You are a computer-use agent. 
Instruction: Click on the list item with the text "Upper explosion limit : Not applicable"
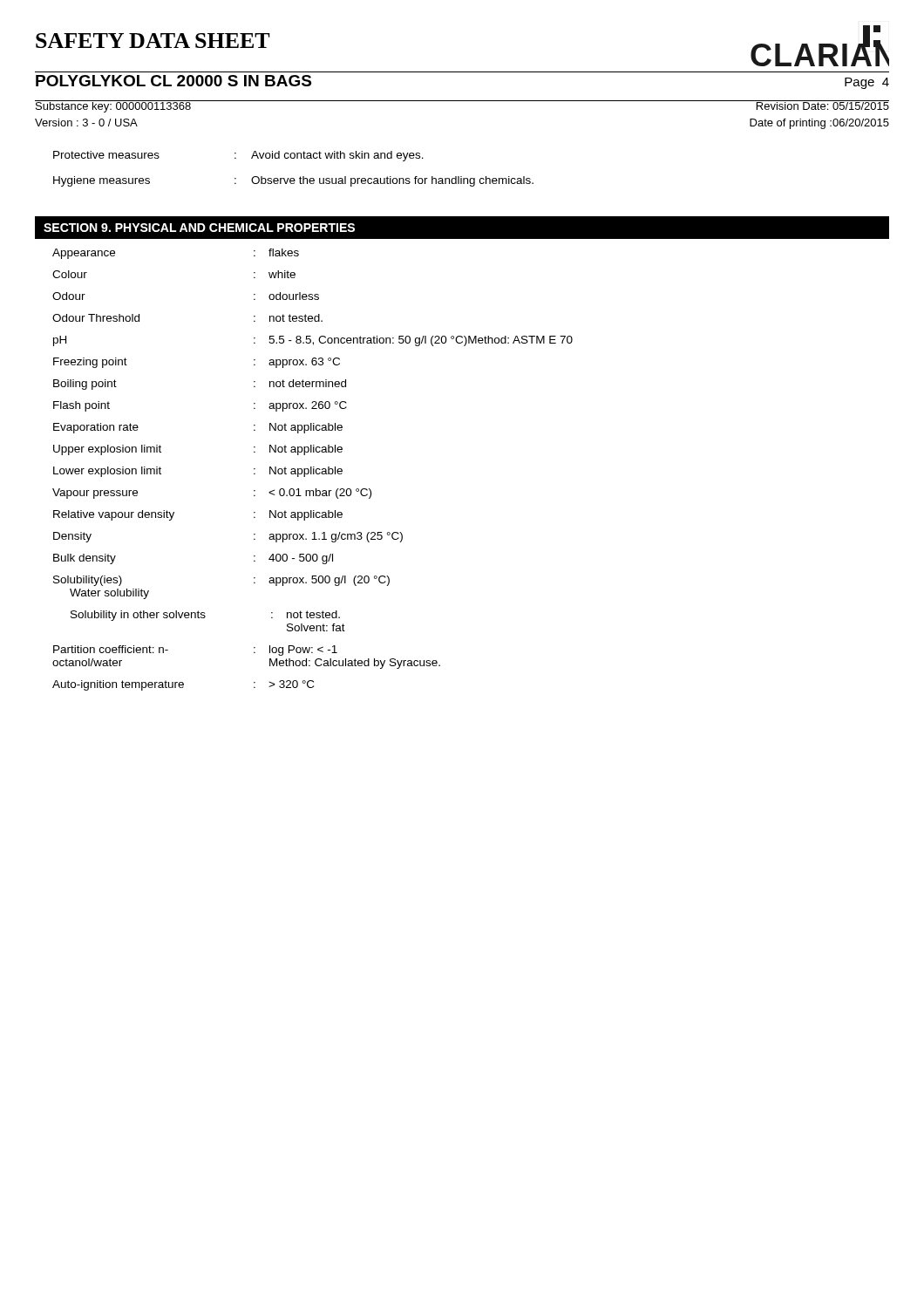click(108, 450)
